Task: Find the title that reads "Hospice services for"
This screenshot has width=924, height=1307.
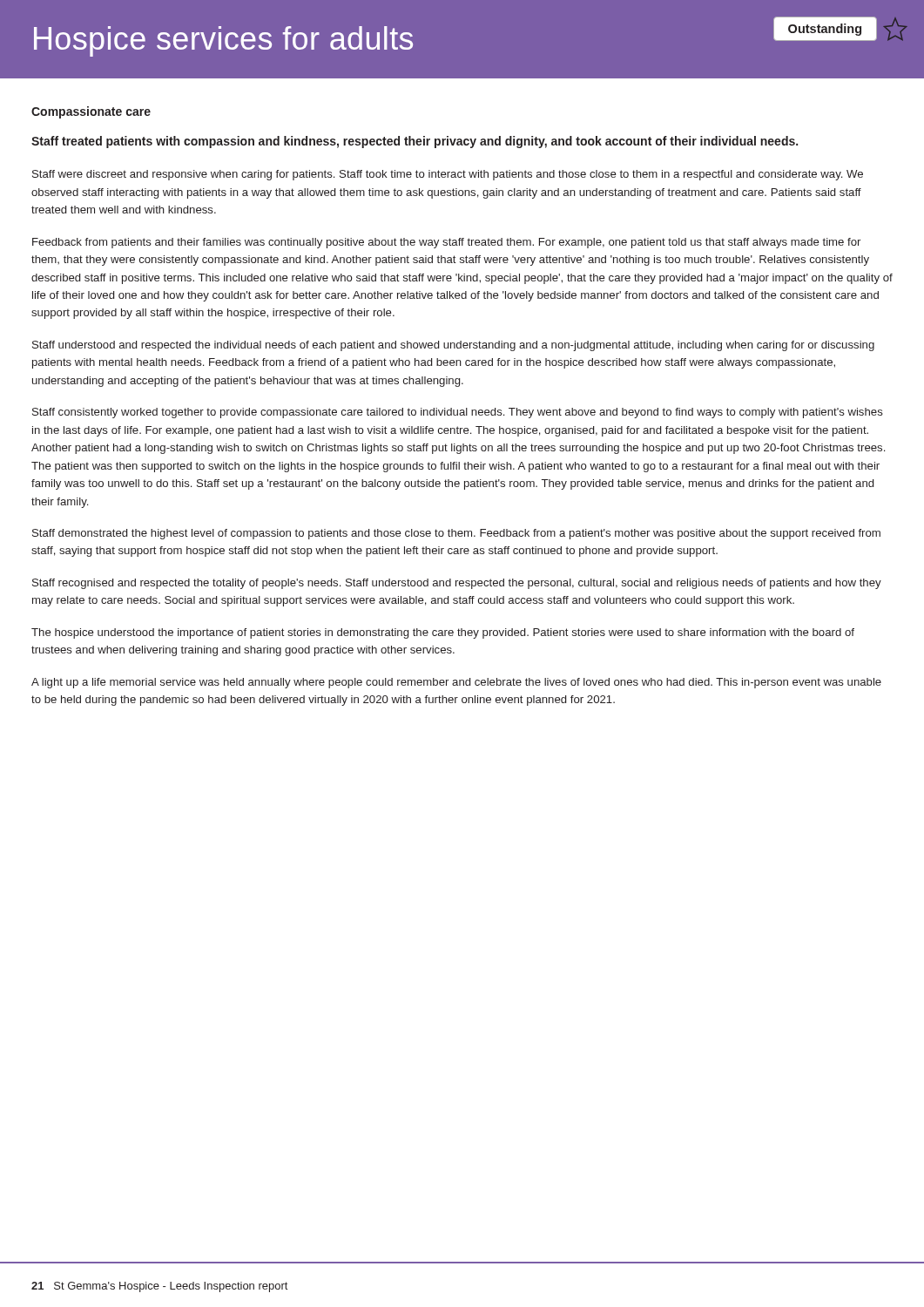Action: tap(223, 39)
